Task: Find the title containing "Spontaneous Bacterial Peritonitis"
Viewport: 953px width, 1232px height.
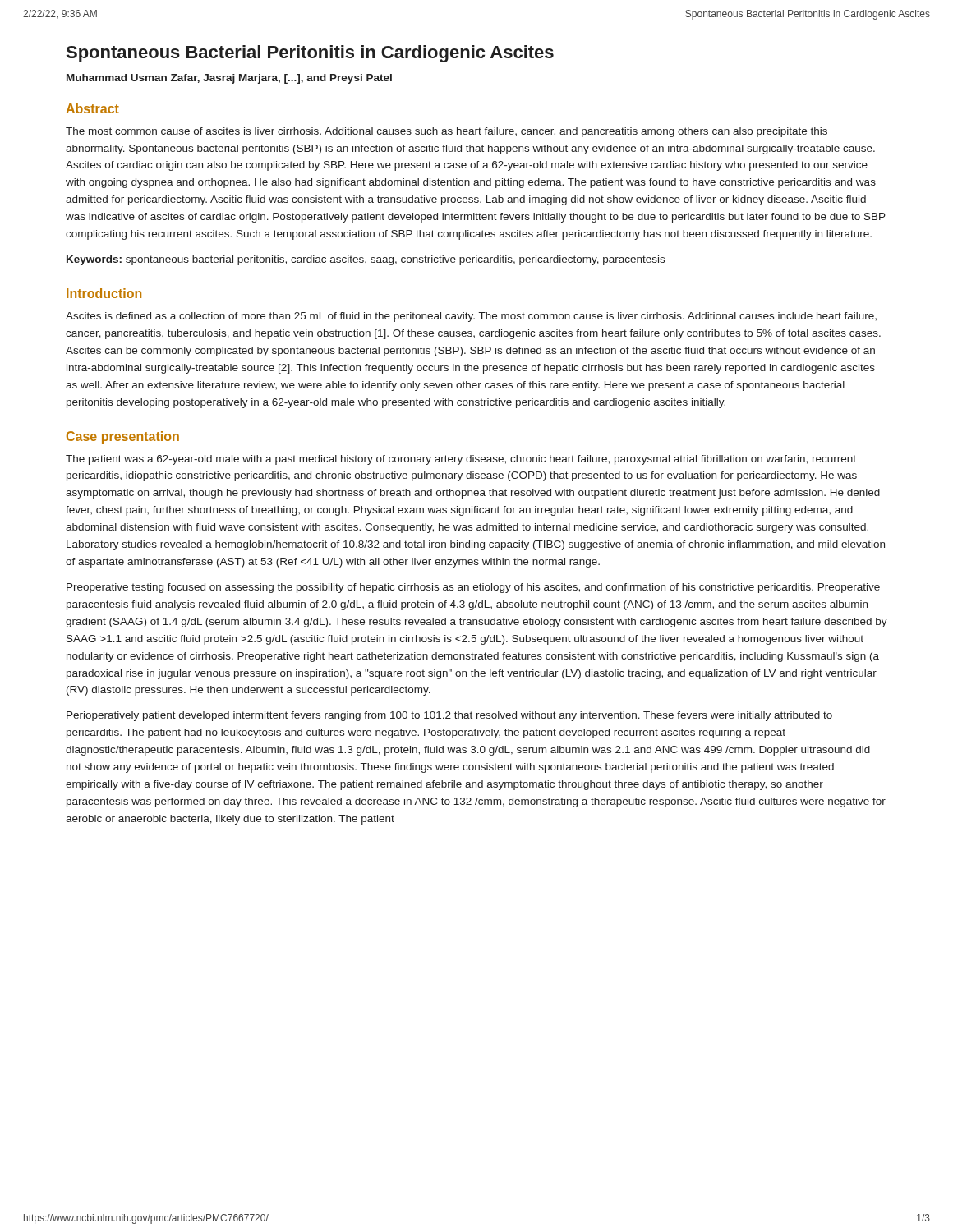Action: click(x=310, y=52)
